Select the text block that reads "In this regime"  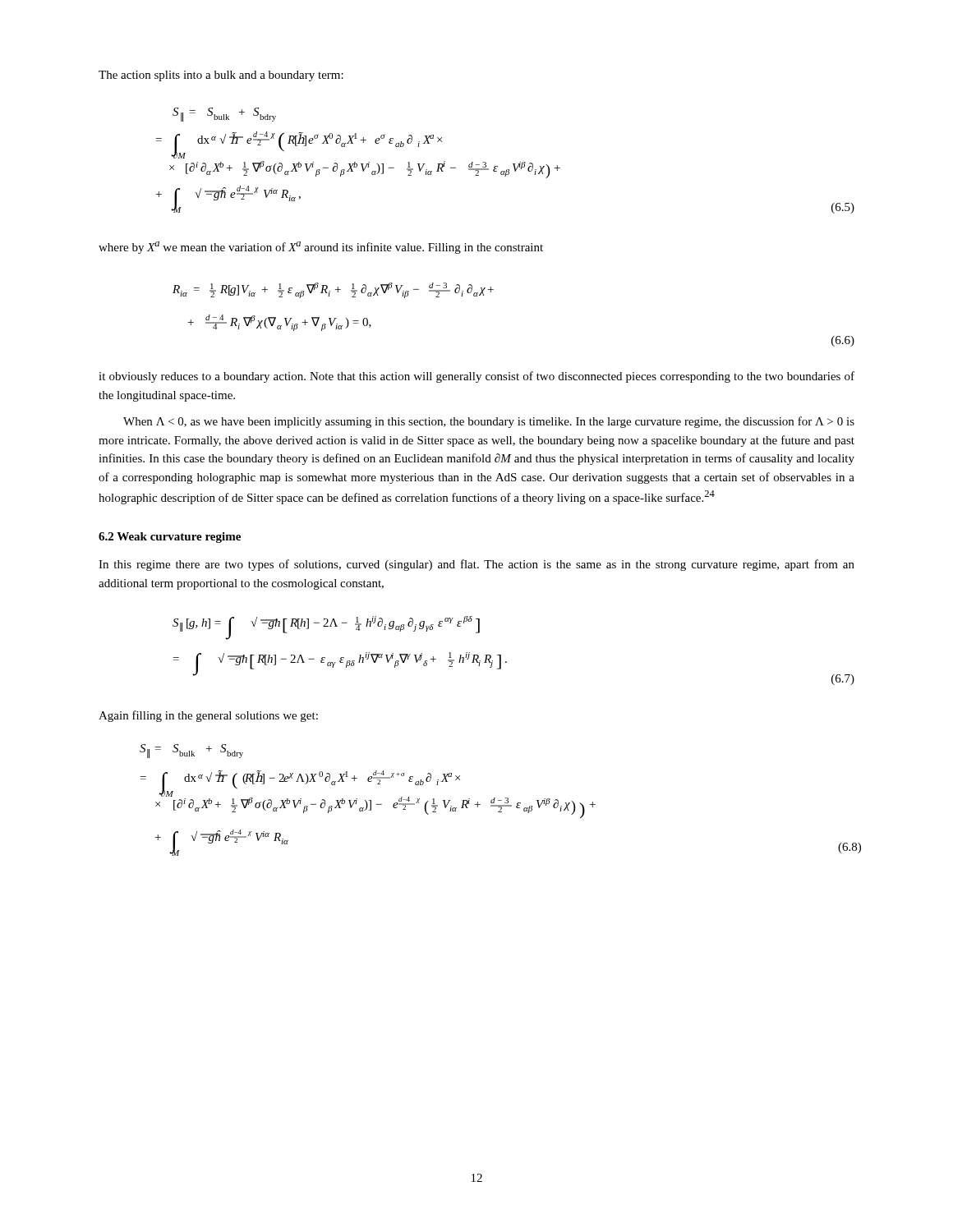click(476, 574)
